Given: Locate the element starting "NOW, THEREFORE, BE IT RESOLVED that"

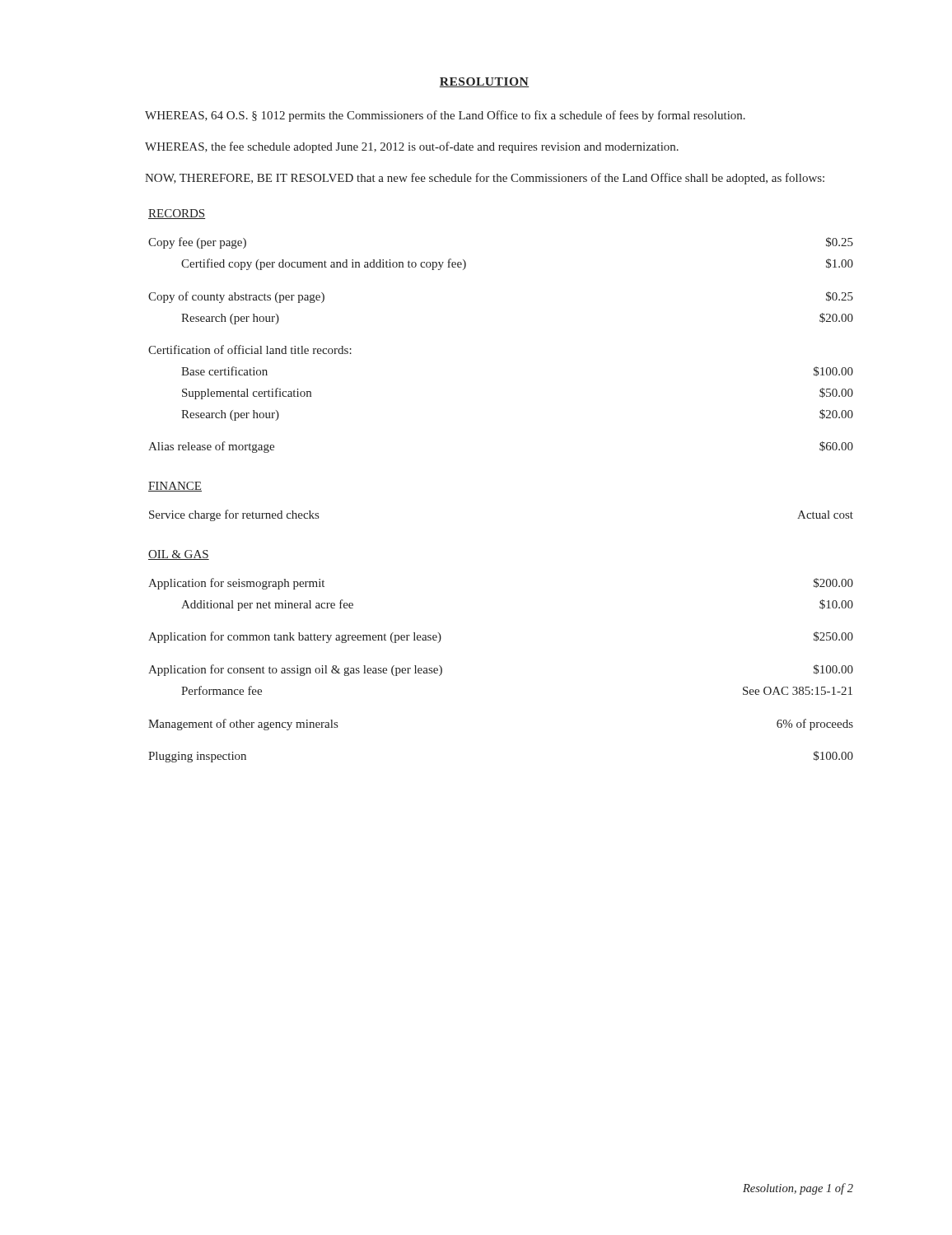Looking at the screenshot, I should (x=485, y=177).
